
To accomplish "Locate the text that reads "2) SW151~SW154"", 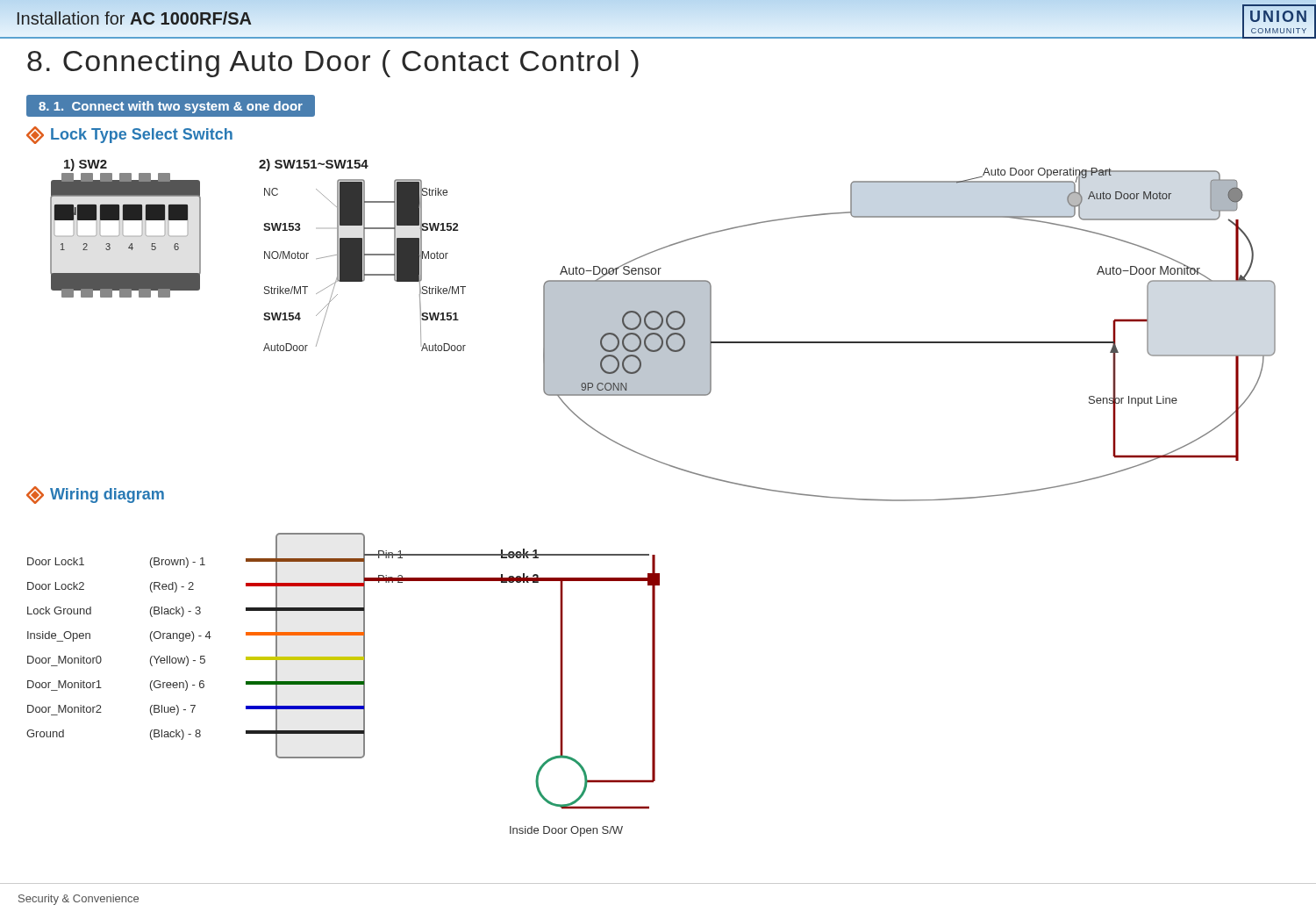I will click(x=314, y=164).
